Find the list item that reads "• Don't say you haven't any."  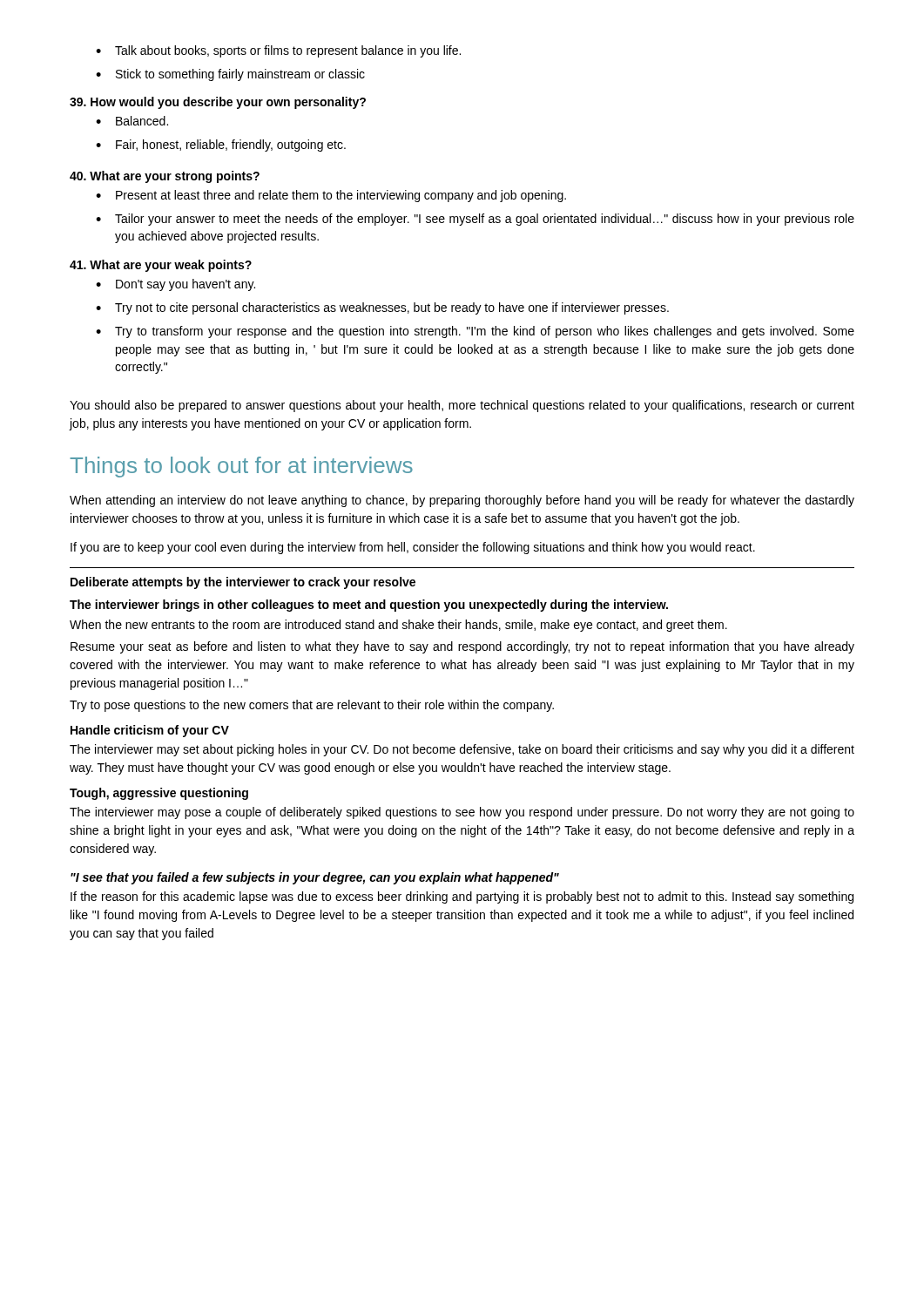(175, 285)
